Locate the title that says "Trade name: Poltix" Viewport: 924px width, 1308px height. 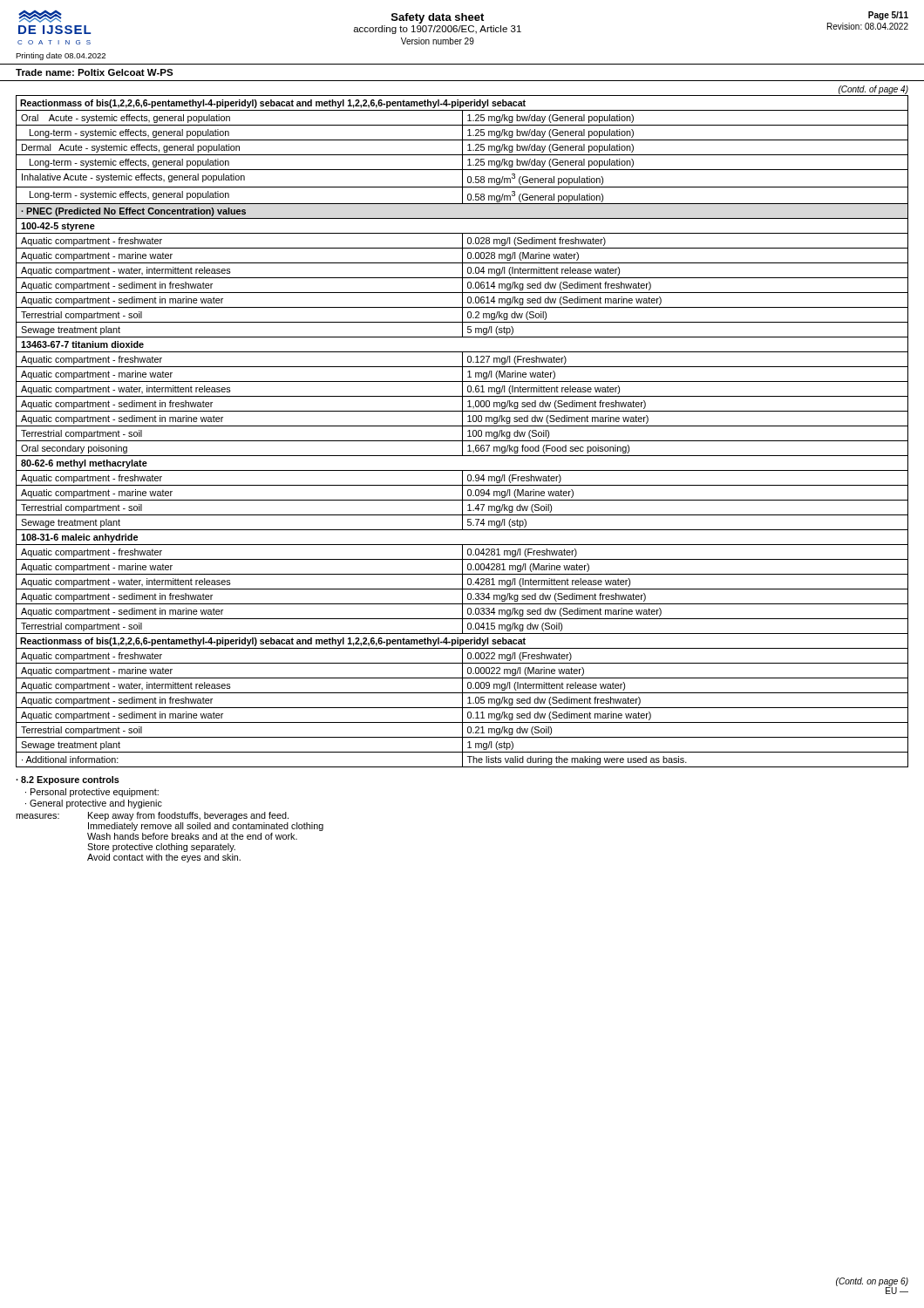coord(94,72)
